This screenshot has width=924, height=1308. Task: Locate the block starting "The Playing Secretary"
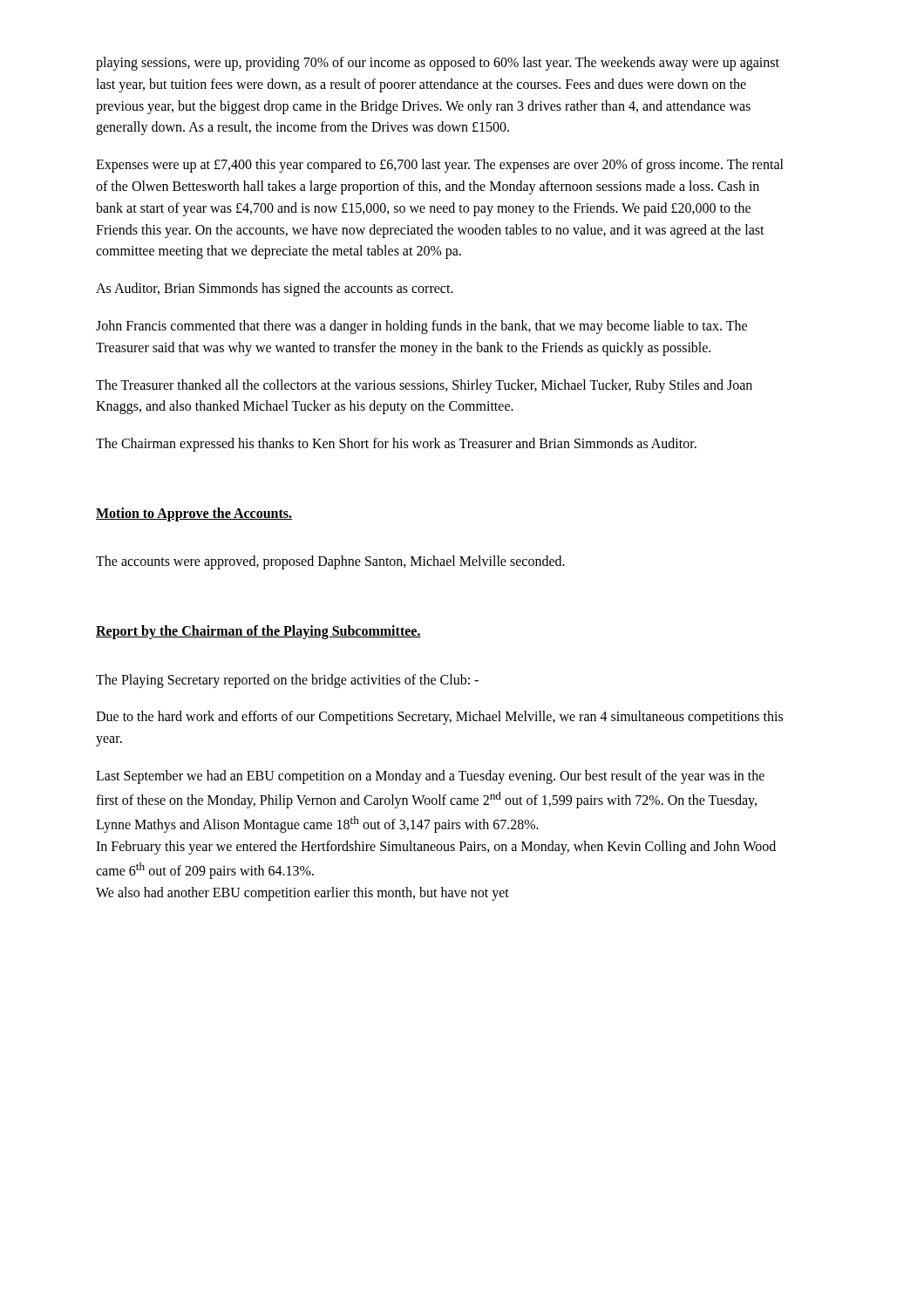click(x=287, y=679)
